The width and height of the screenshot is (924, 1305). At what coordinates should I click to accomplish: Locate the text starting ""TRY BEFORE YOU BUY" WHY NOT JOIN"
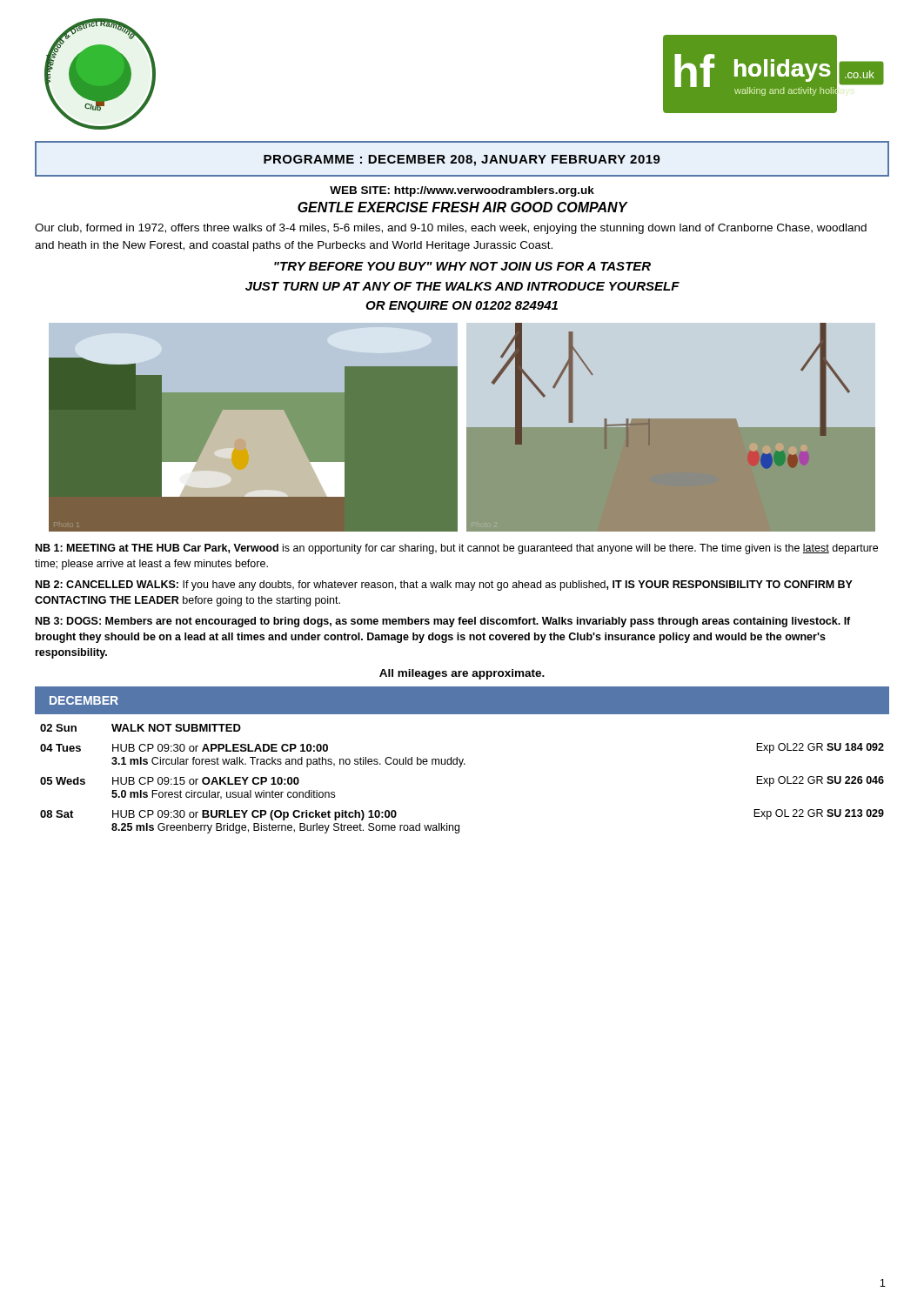pyautogui.click(x=462, y=285)
